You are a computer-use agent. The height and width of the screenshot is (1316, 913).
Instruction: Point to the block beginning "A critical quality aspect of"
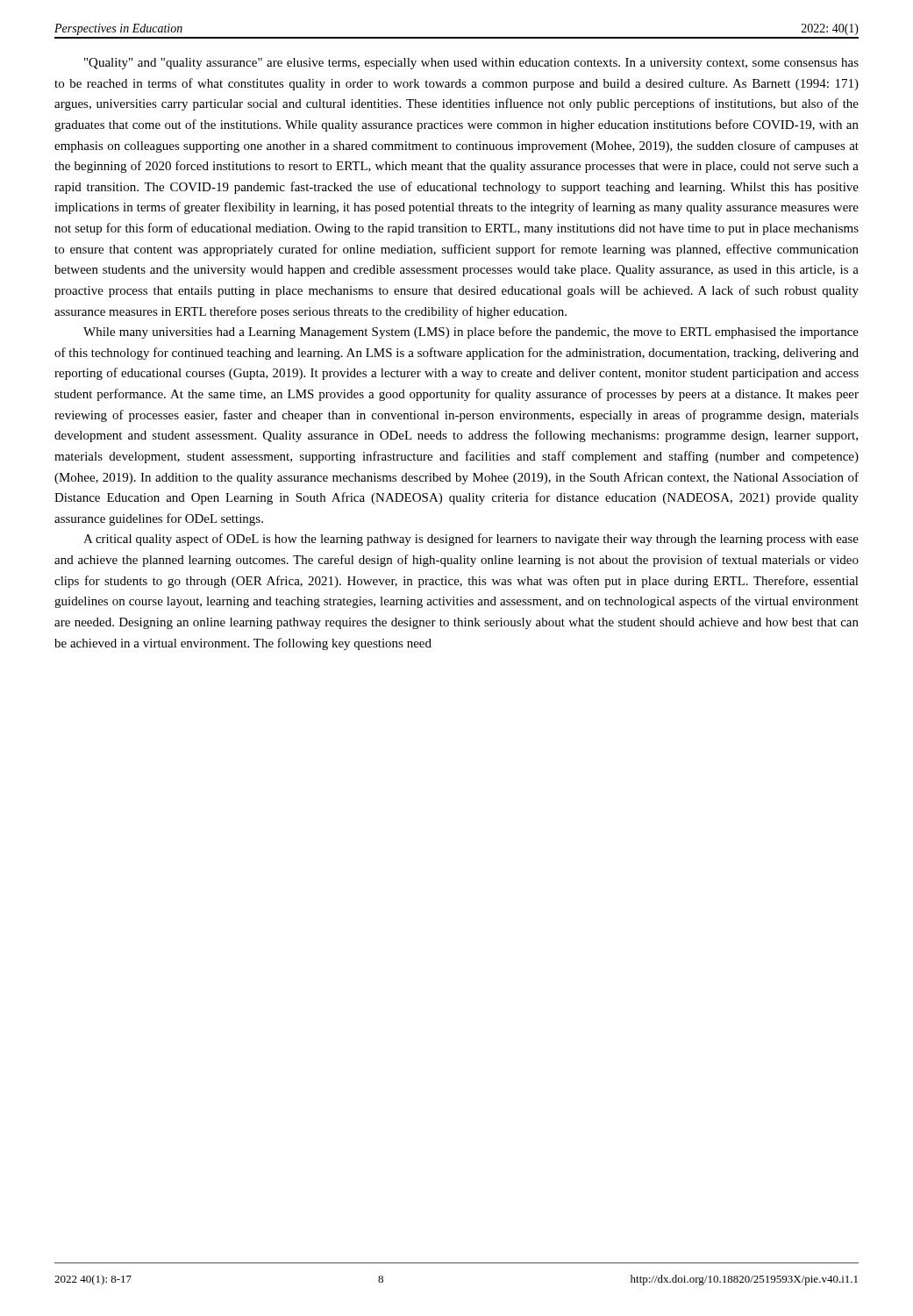tap(456, 592)
